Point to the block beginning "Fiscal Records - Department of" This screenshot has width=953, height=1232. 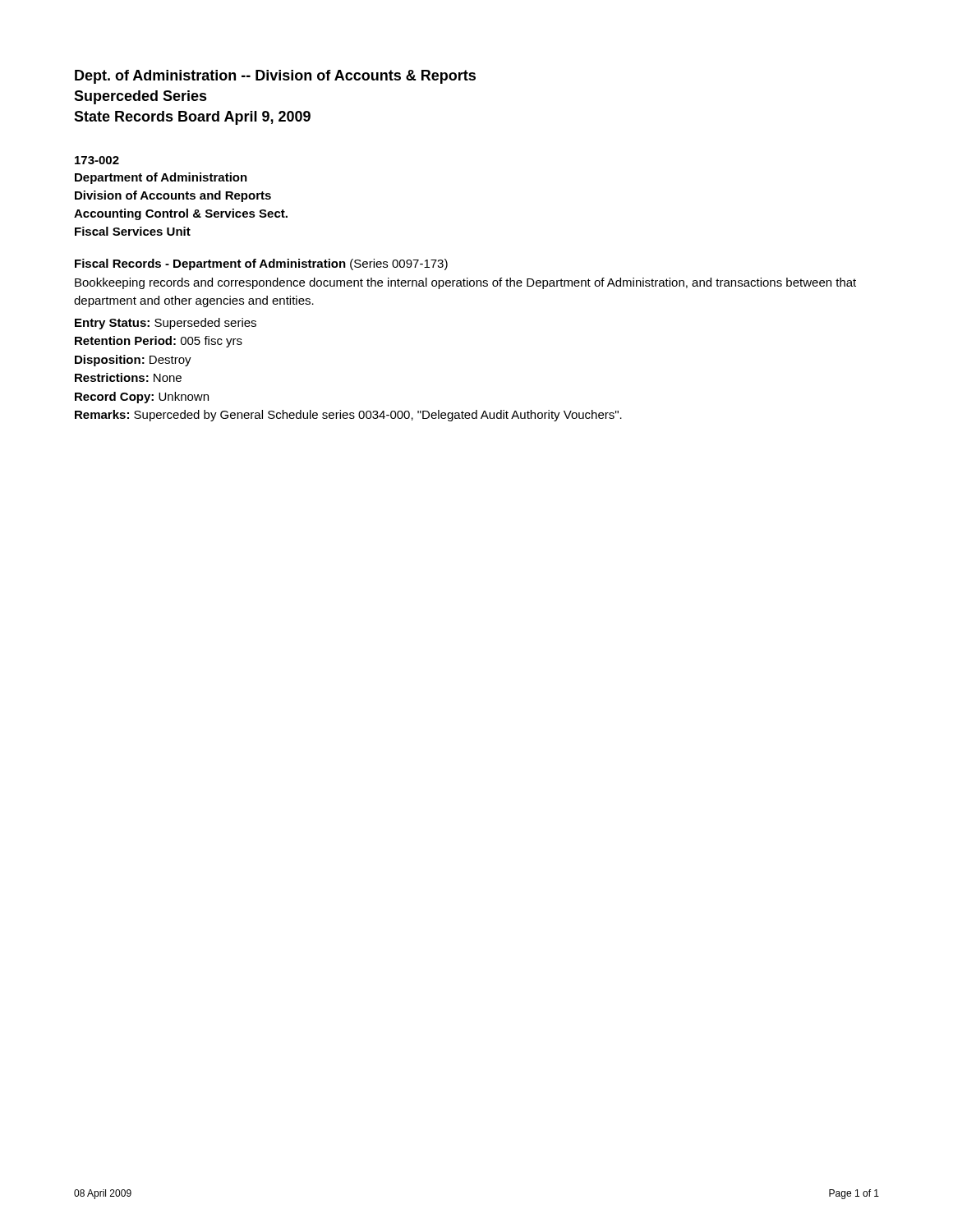(x=261, y=264)
